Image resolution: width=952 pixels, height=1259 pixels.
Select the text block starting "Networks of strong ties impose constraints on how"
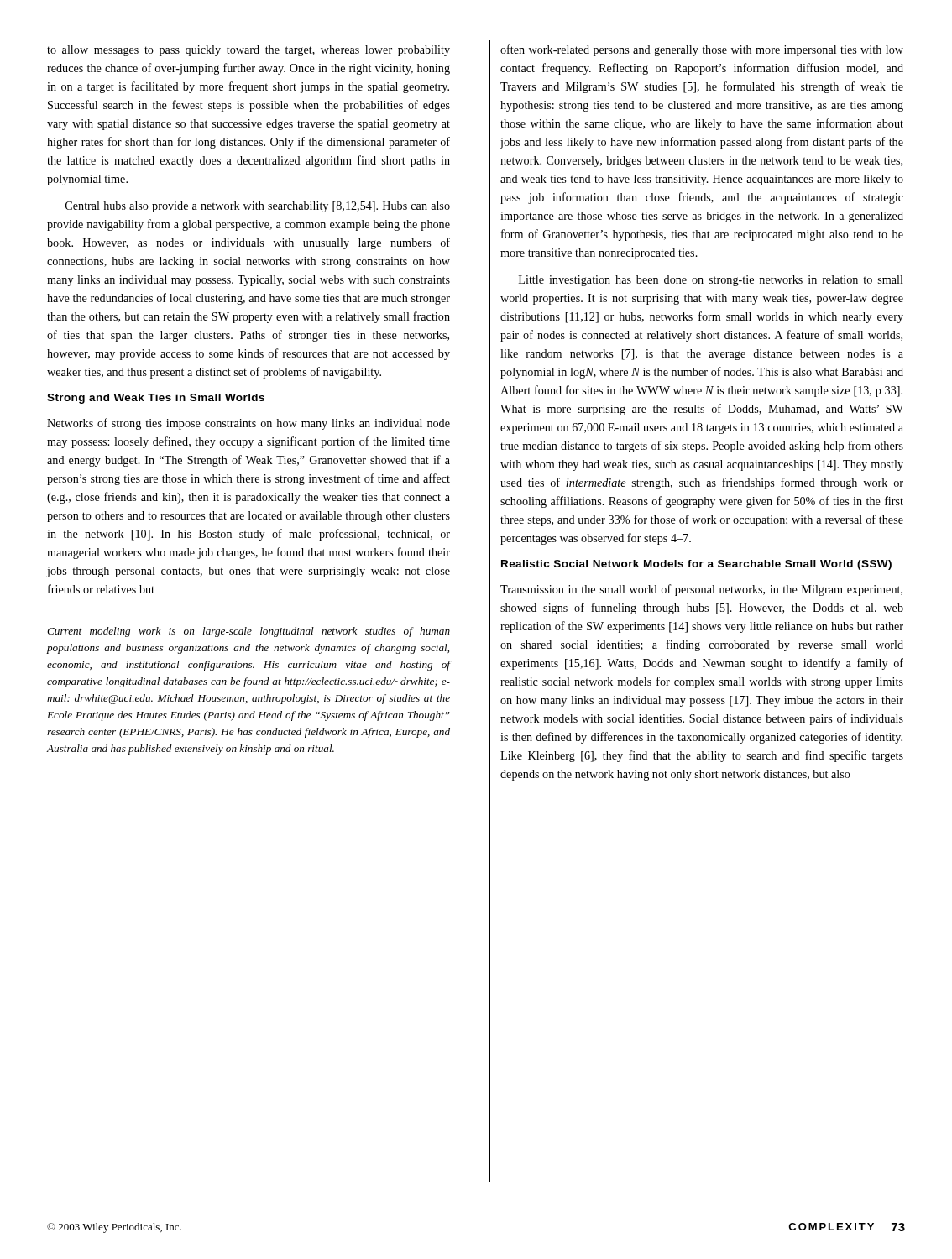tap(249, 506)
